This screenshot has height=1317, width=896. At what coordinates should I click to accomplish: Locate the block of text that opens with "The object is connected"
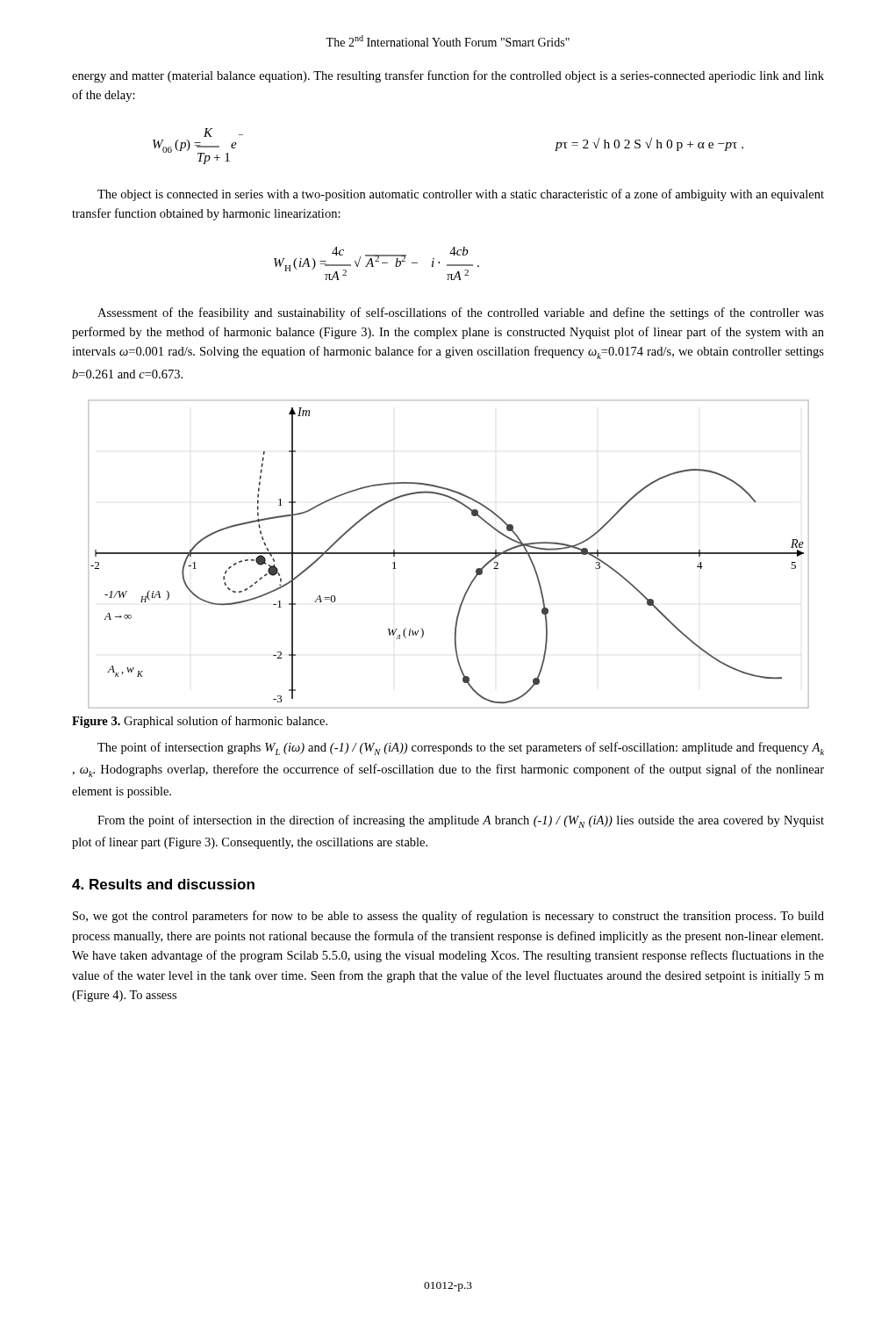click(448, 204)
